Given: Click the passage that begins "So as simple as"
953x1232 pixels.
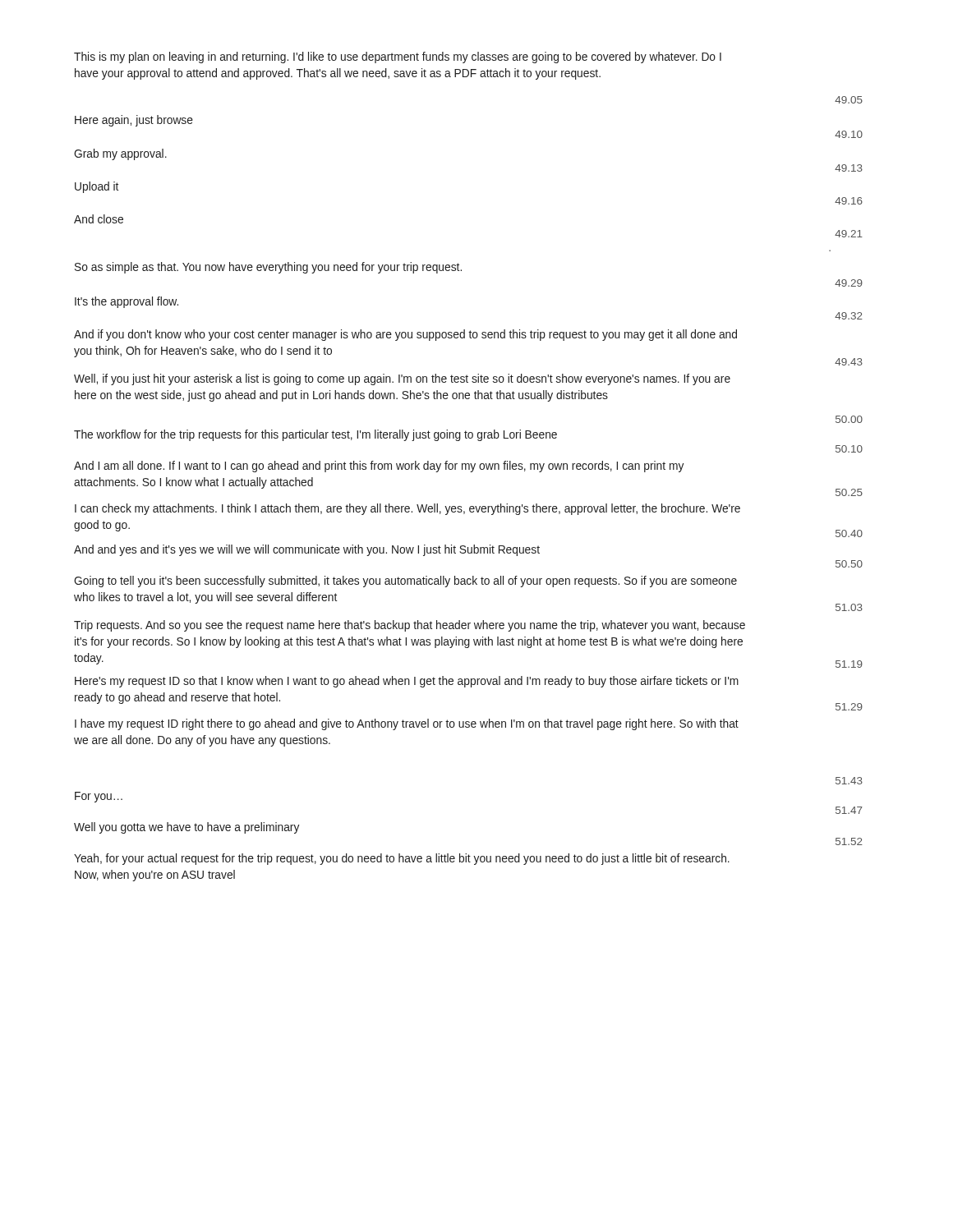Looking at the screenshot, I should tap(268, 267).
